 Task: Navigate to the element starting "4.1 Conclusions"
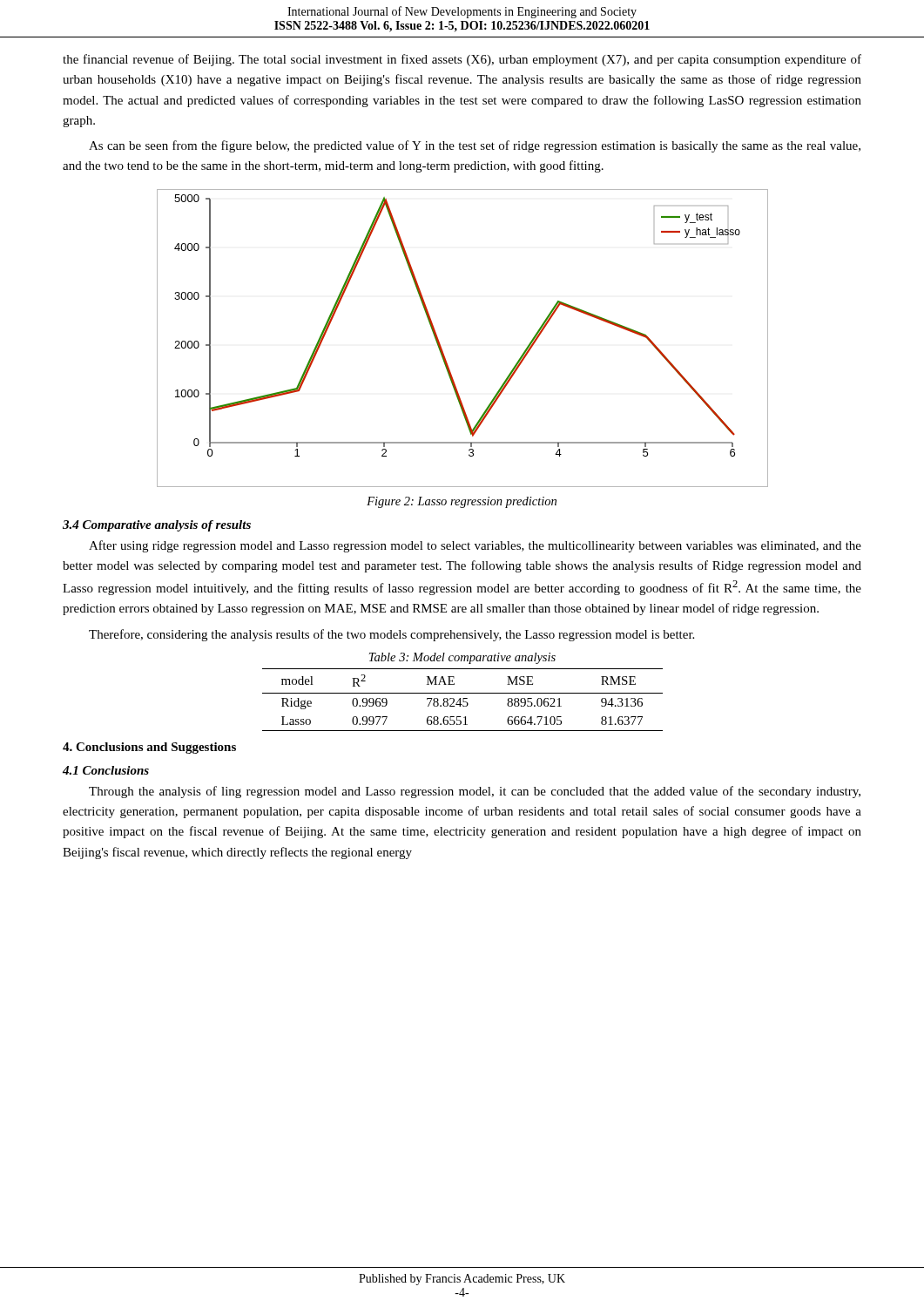[106, 770]
